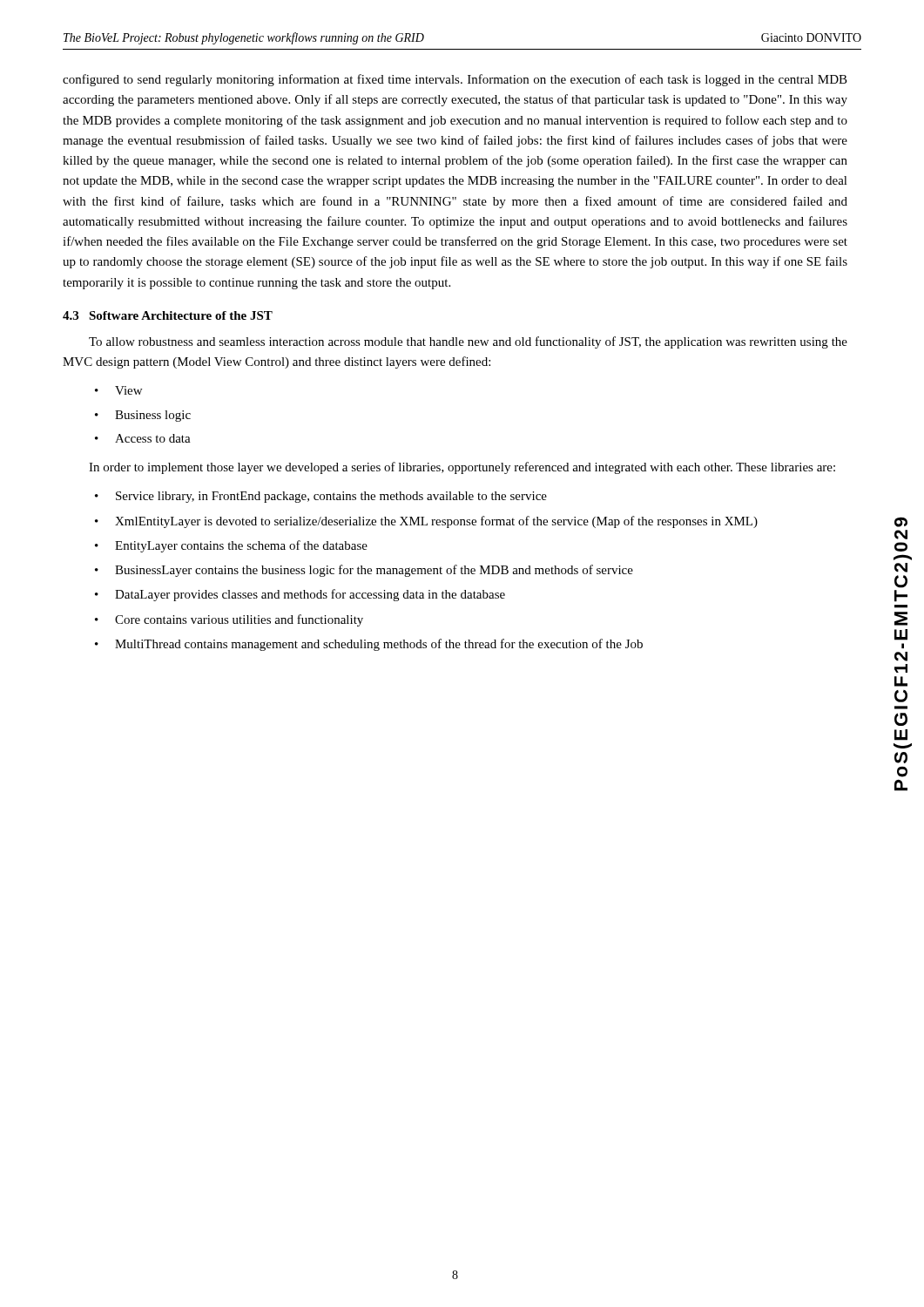Navigate to the text starting "4.3 Software Architecture of the"
The width and height of the screenshot is (924, 1307).
coord(168,315)
